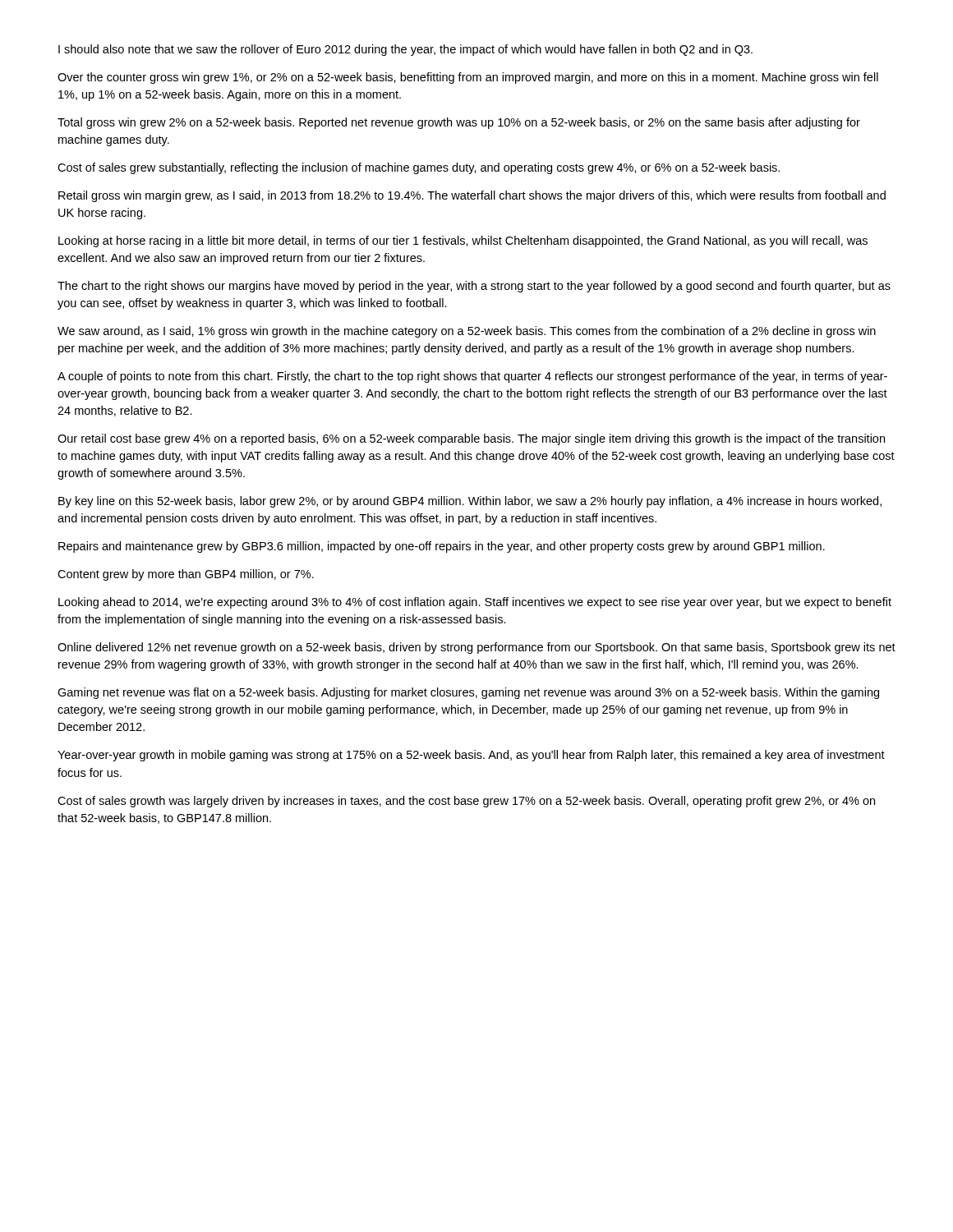This screenshot has width=953, height=1232.
Task: Where is the passage that starts "Repairs and maintenance grew by"?
Action: click(441, 546)
